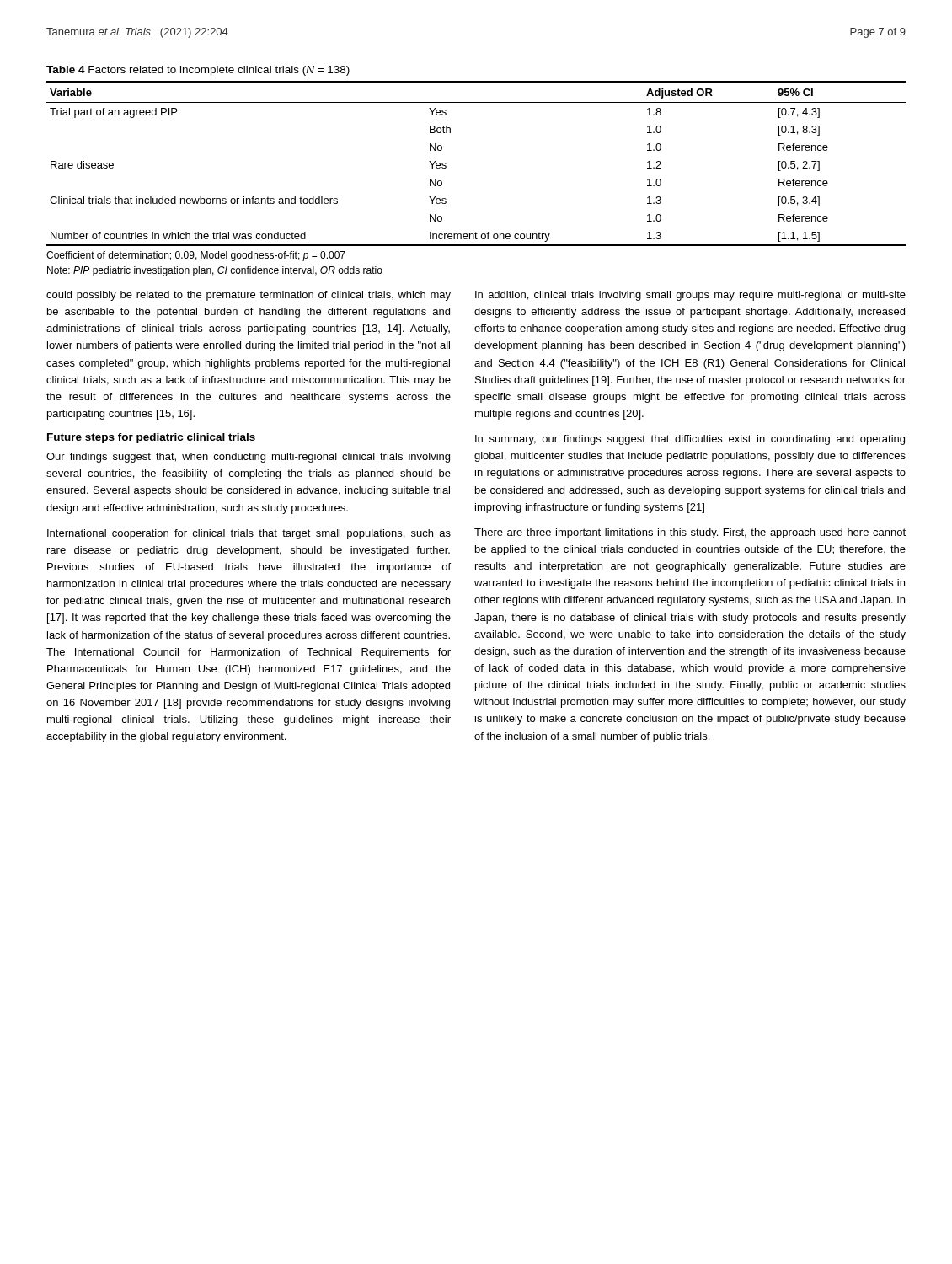The image size is (952, 1264).
Task: Click on the passage starting "Coefficient of determination; 0.09, Model"
Action: [196, 255]
